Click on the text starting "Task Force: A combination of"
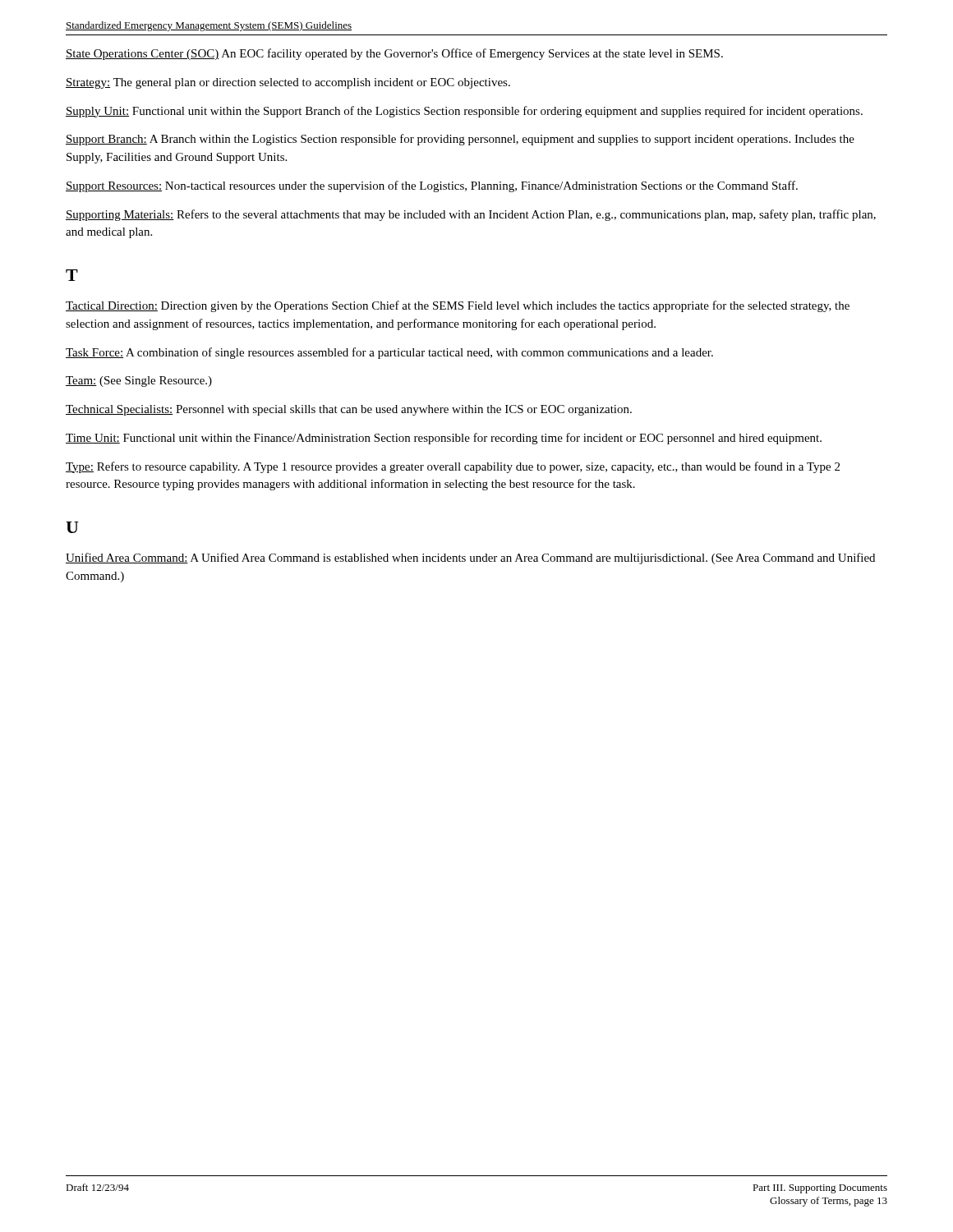 pyautogui.click(x=390, y=352)
